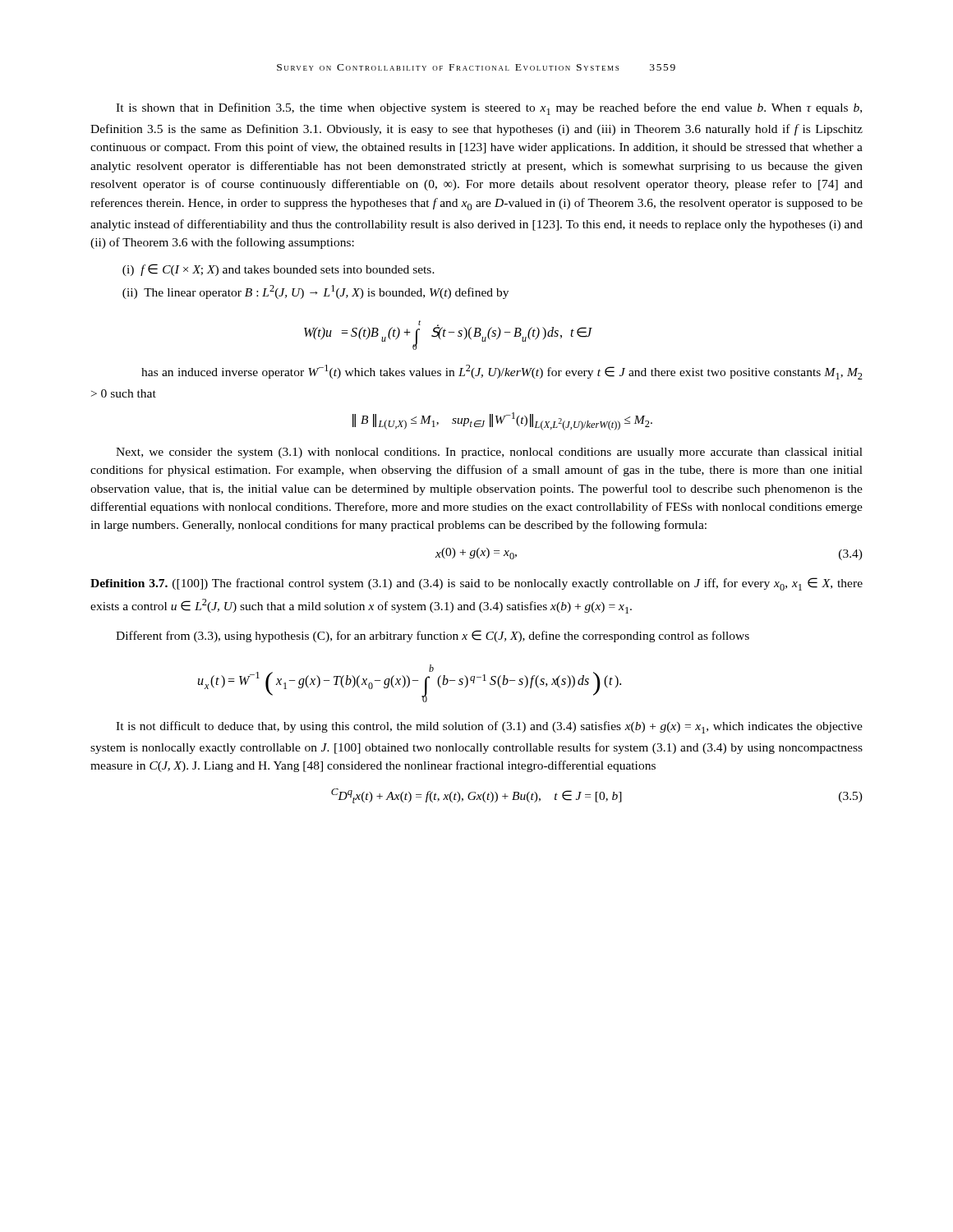Locate the text starting "u x ( t ) = W −1"

pos(476,680)
